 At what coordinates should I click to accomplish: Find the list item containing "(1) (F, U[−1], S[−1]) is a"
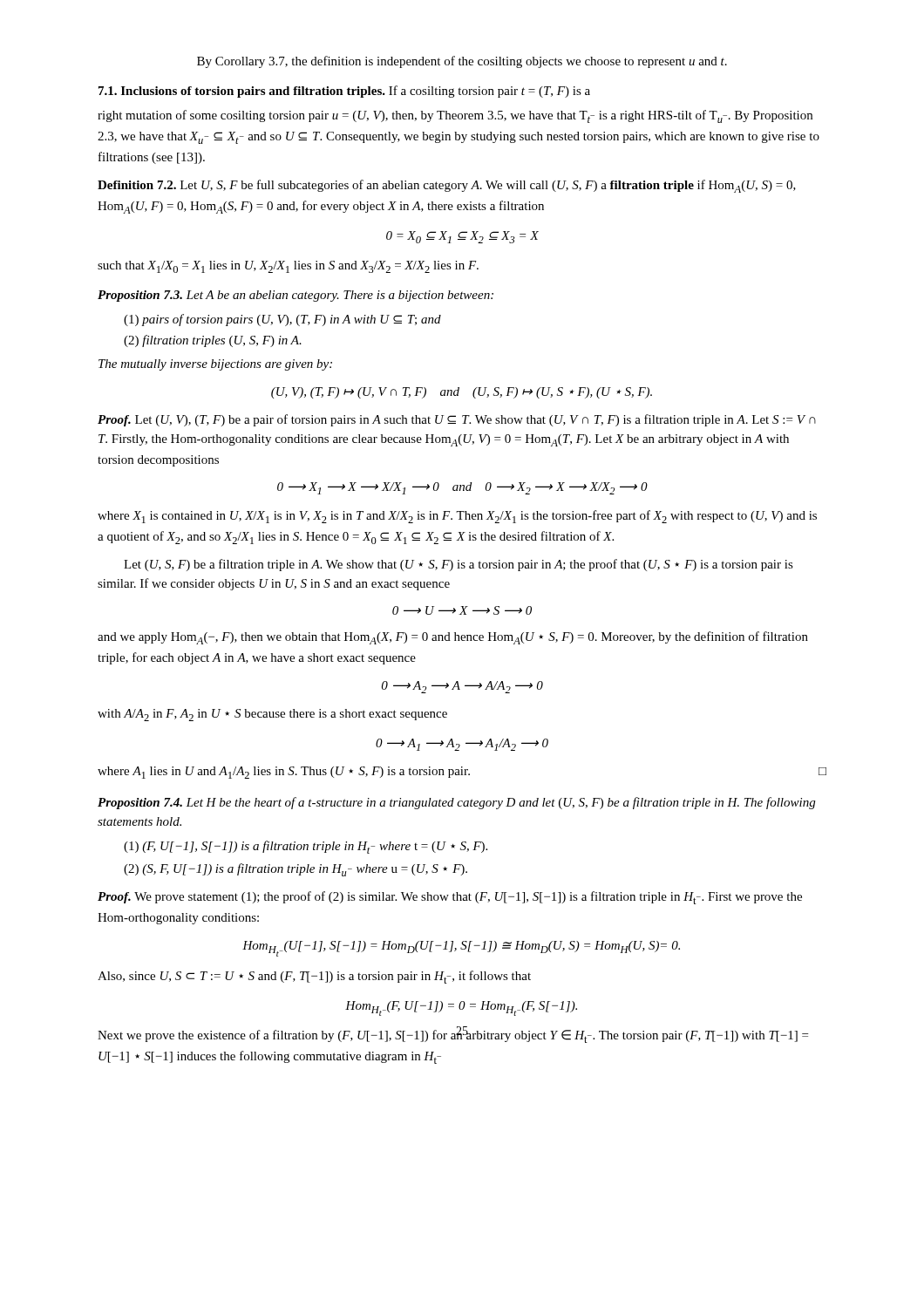pos(306,847)
